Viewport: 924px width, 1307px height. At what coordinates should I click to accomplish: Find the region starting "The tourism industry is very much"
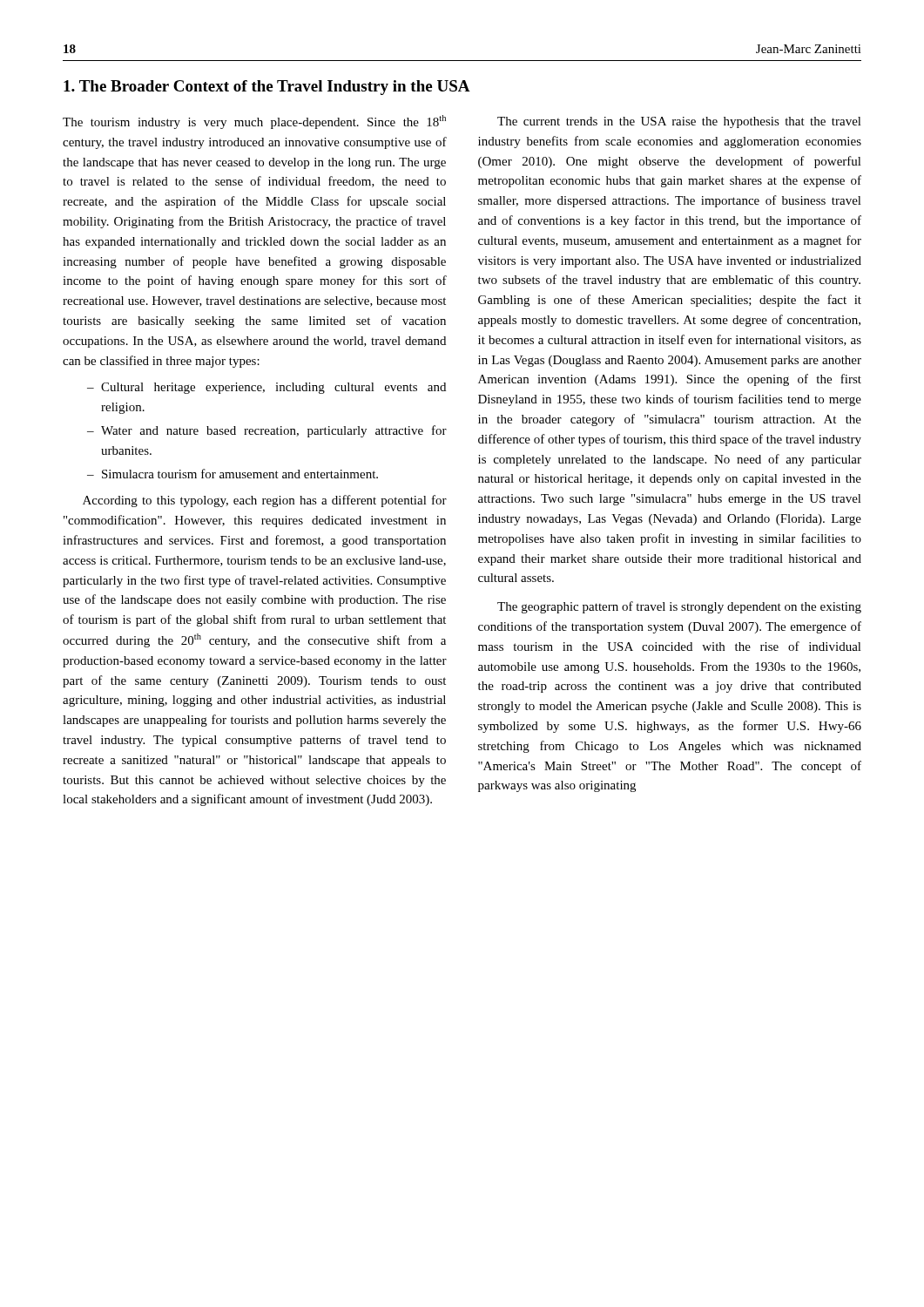[255, 241]
